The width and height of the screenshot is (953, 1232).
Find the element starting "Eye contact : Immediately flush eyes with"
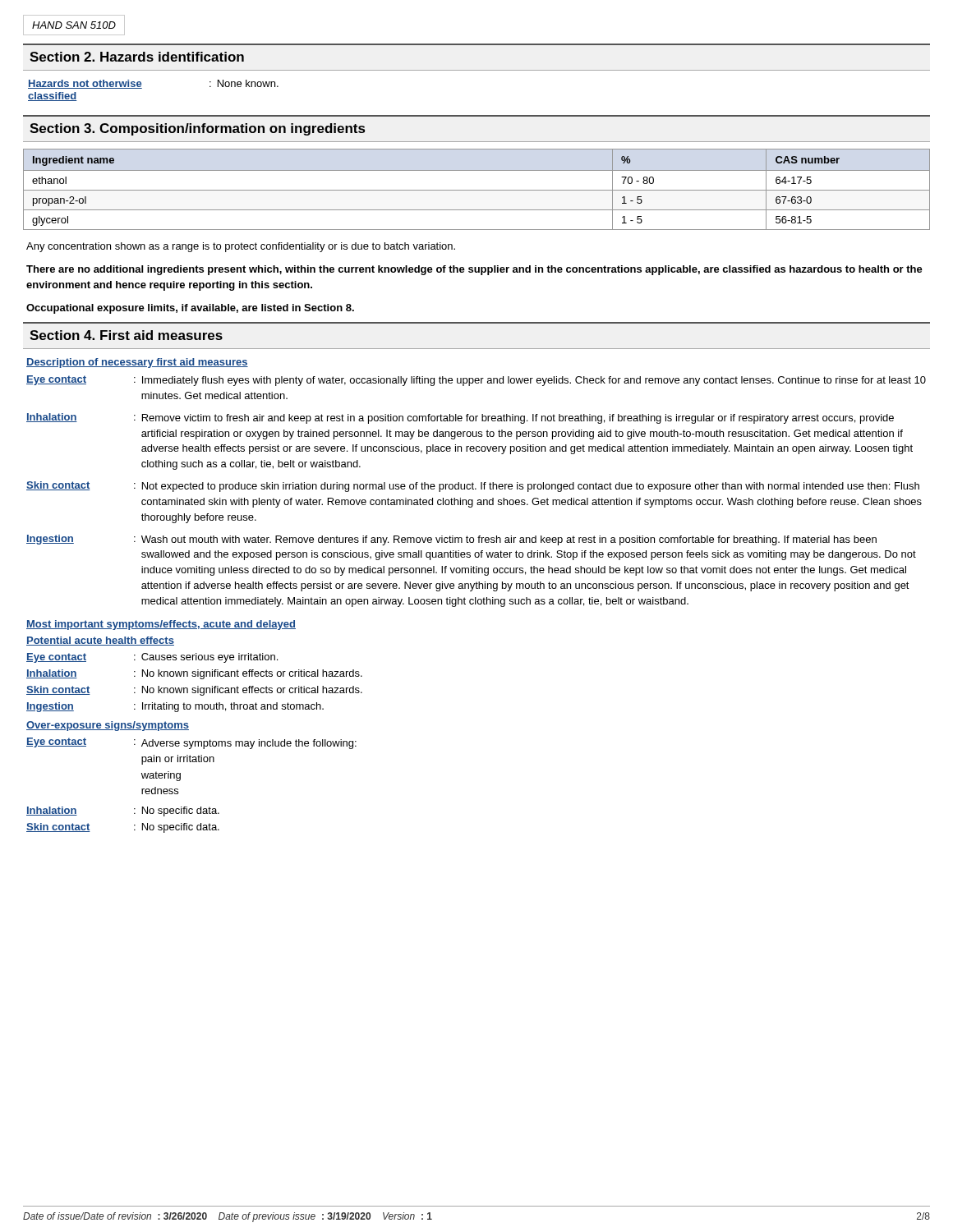[476, 388]
